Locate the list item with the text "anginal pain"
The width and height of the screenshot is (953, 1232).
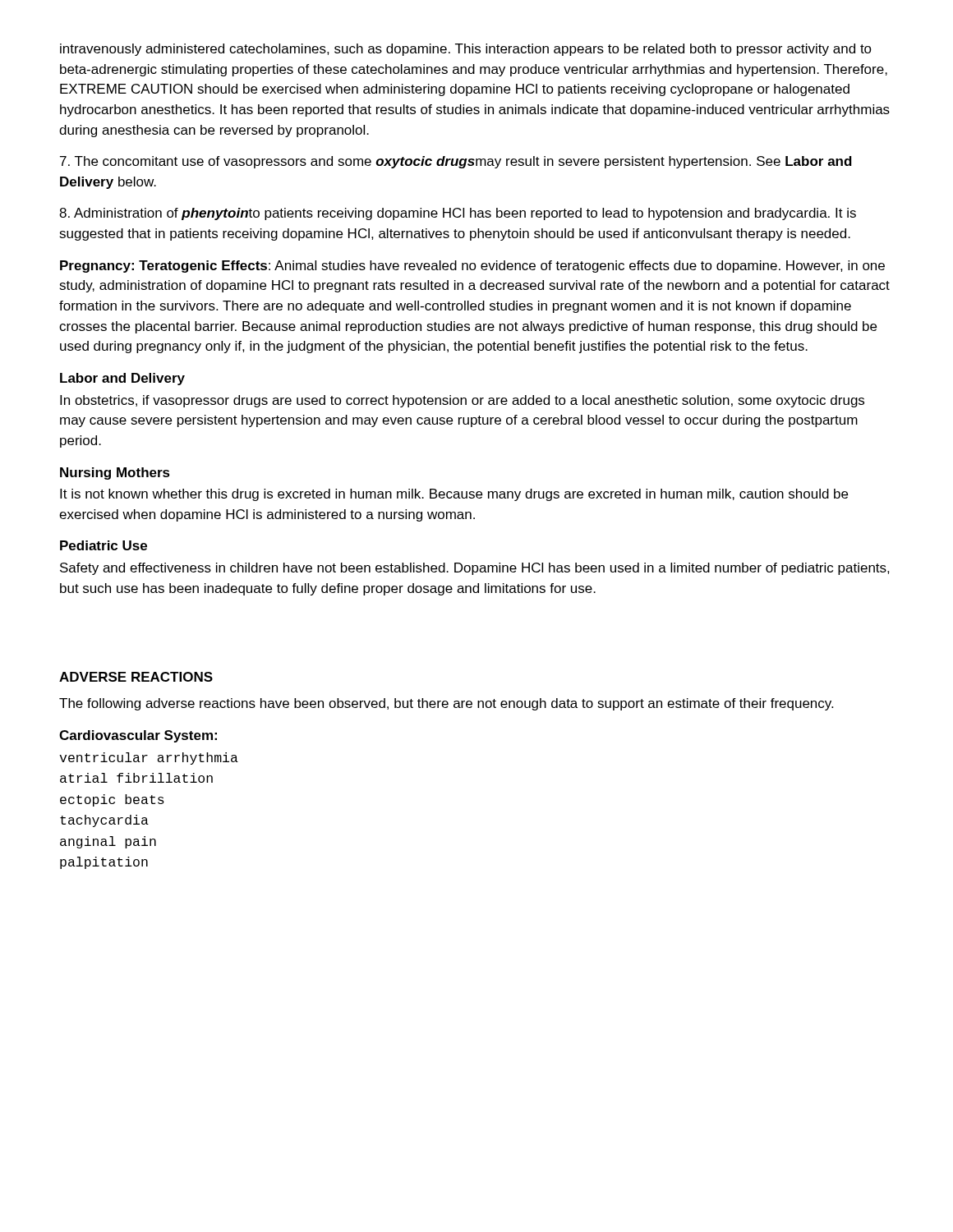click(x=108, y=842)
